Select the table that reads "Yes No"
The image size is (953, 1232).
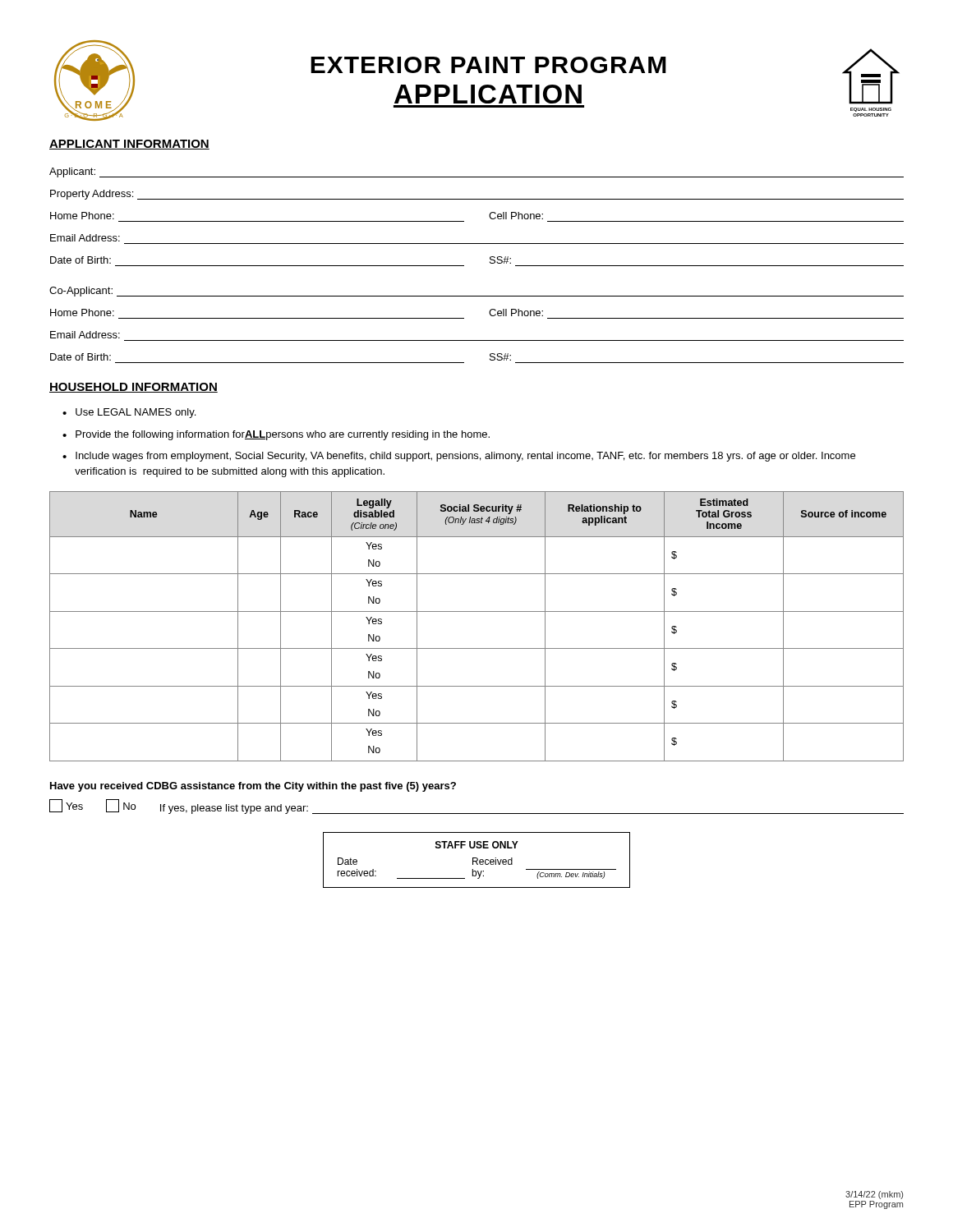tap(476, 626)
